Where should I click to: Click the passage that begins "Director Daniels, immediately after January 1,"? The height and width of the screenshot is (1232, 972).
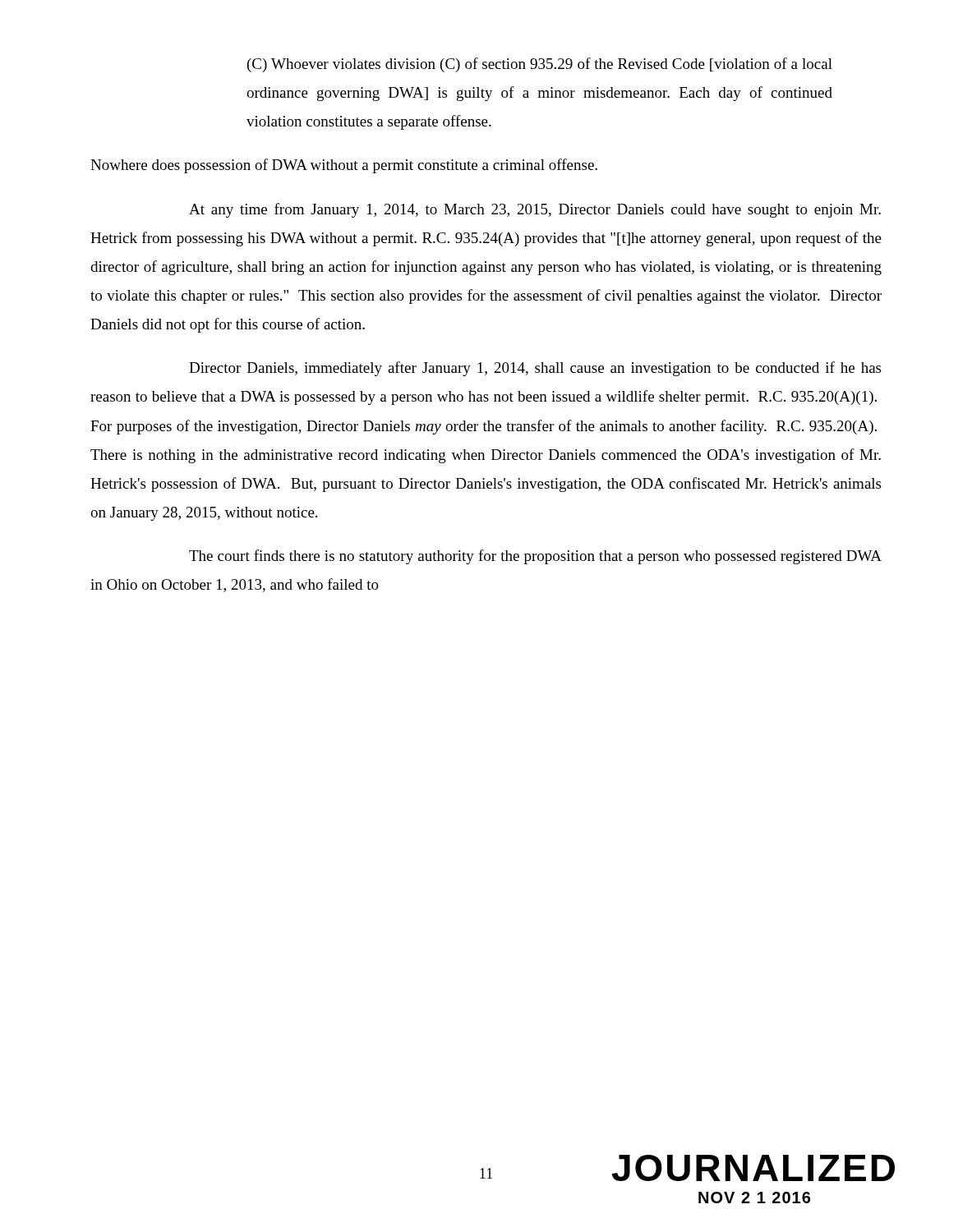[486, 440]
